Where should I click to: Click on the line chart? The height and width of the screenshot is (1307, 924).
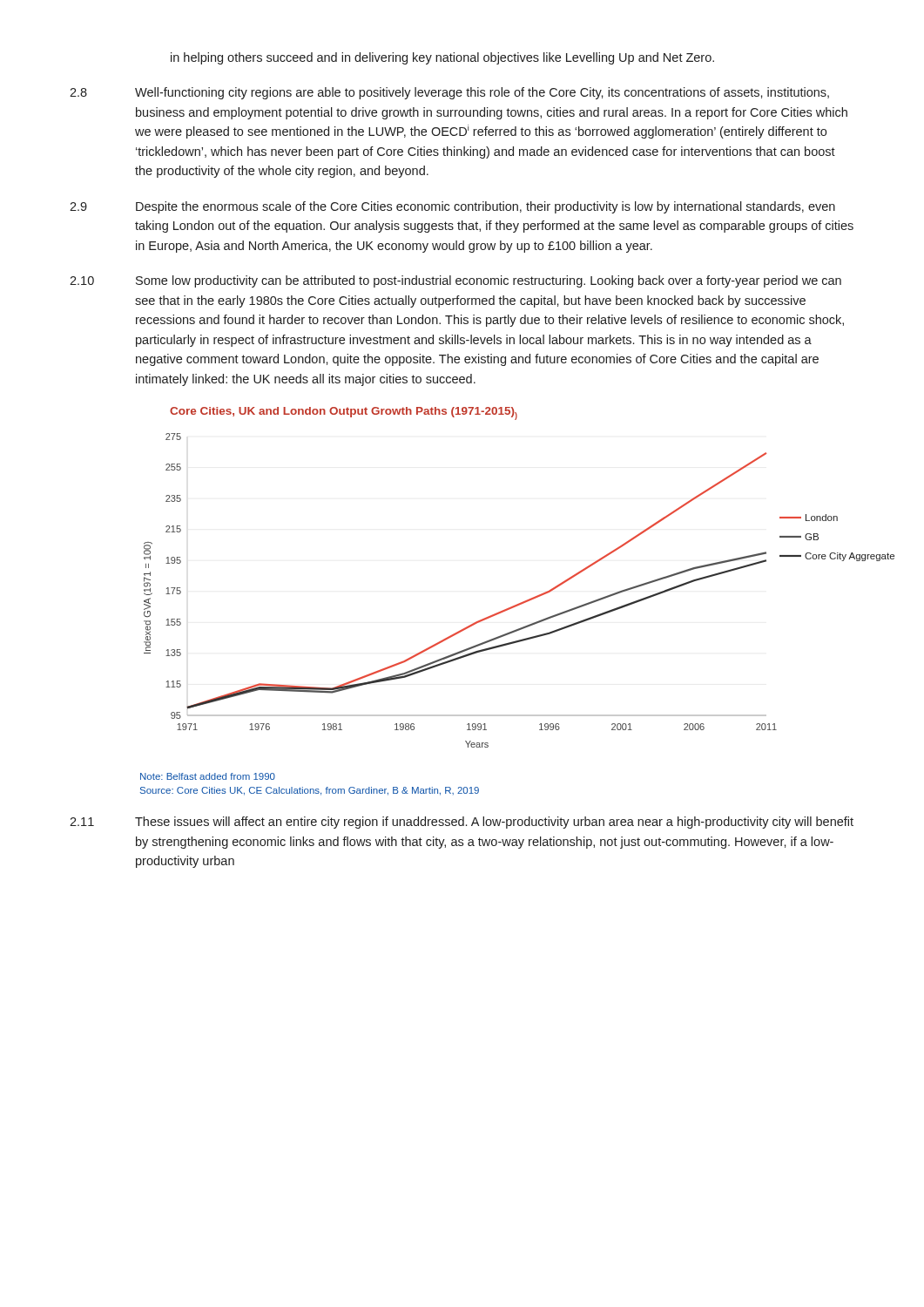(x=484, y=594)
